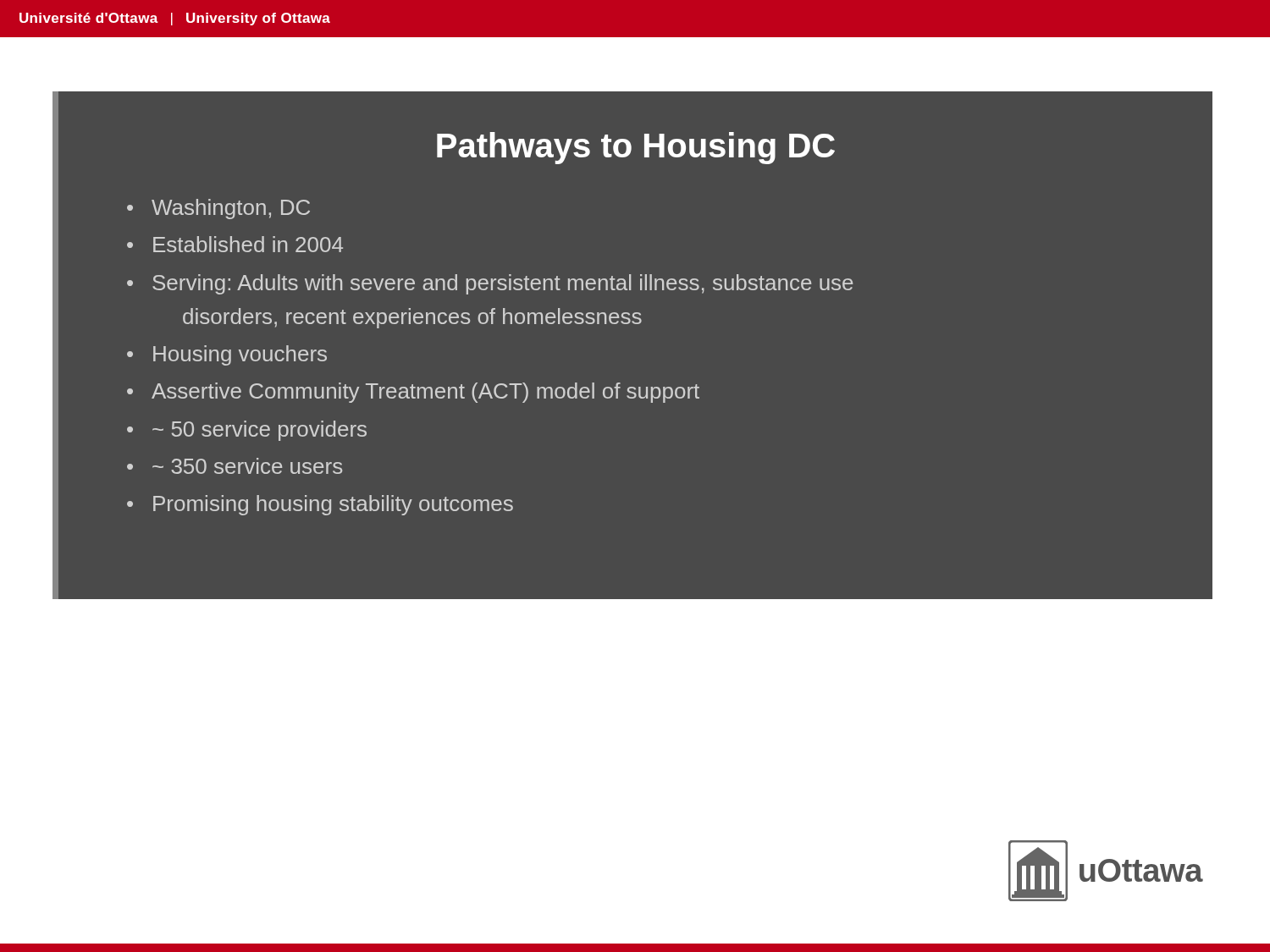This screenshot has width=1270, height=952.
Task: Where does it say "Promising housing stability outcomes"?
Action: 333,504
